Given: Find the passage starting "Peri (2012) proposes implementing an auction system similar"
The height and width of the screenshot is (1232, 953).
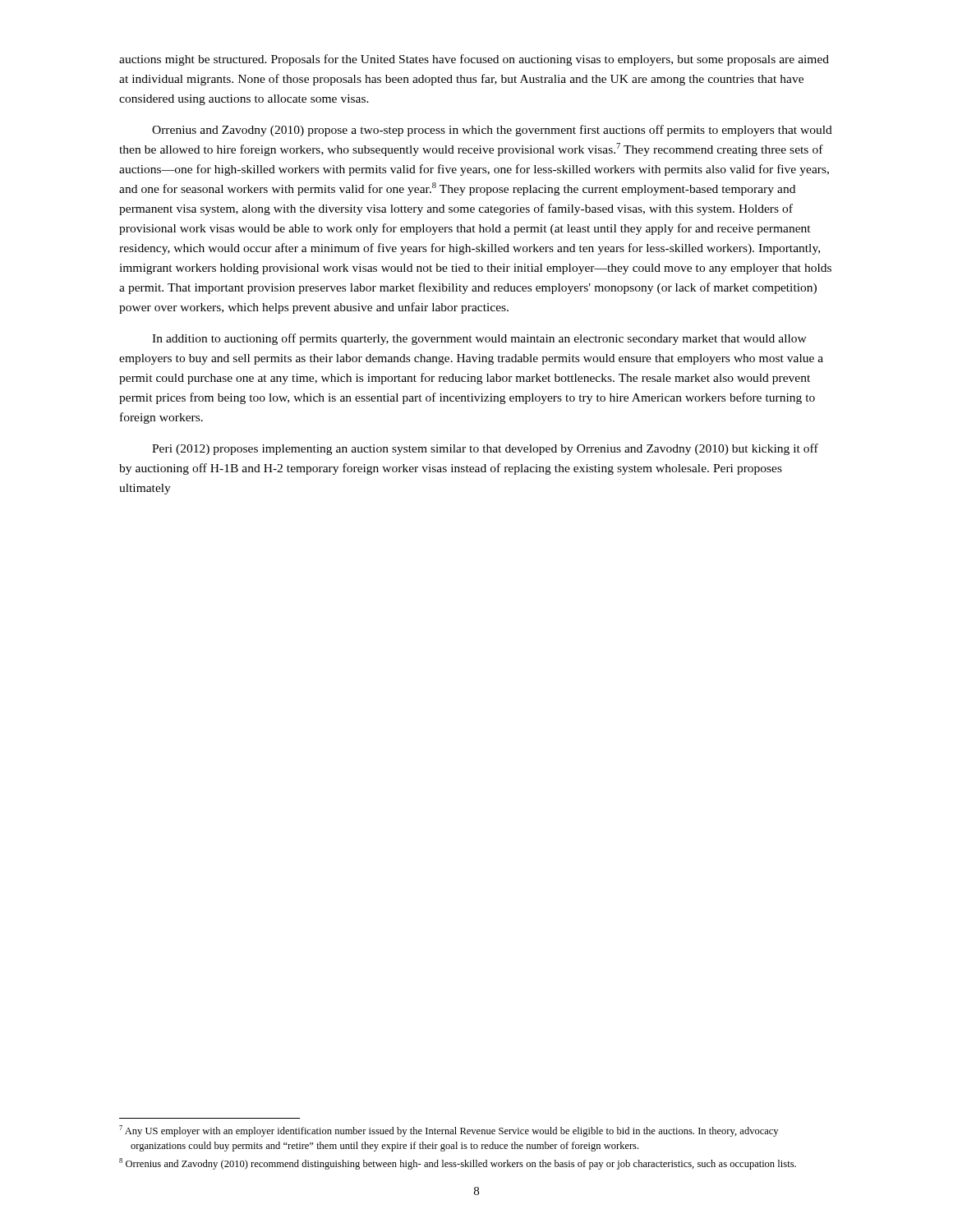Looking at the screenshot, I should point(476,468).
